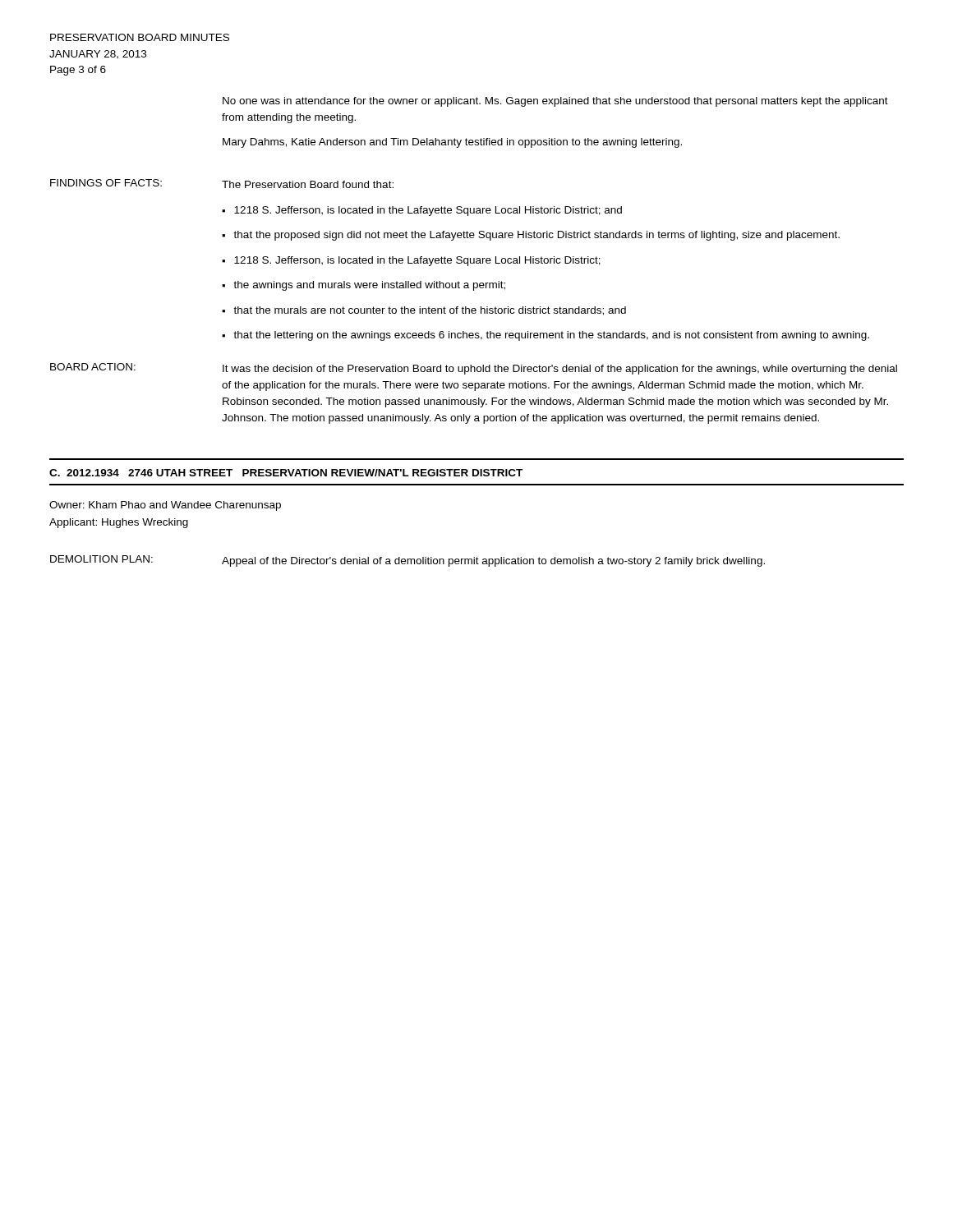Select the text block containing "Owner: Kham Phao and Wandee Charenunsap Applicant: Hughes"

point(165,513)
